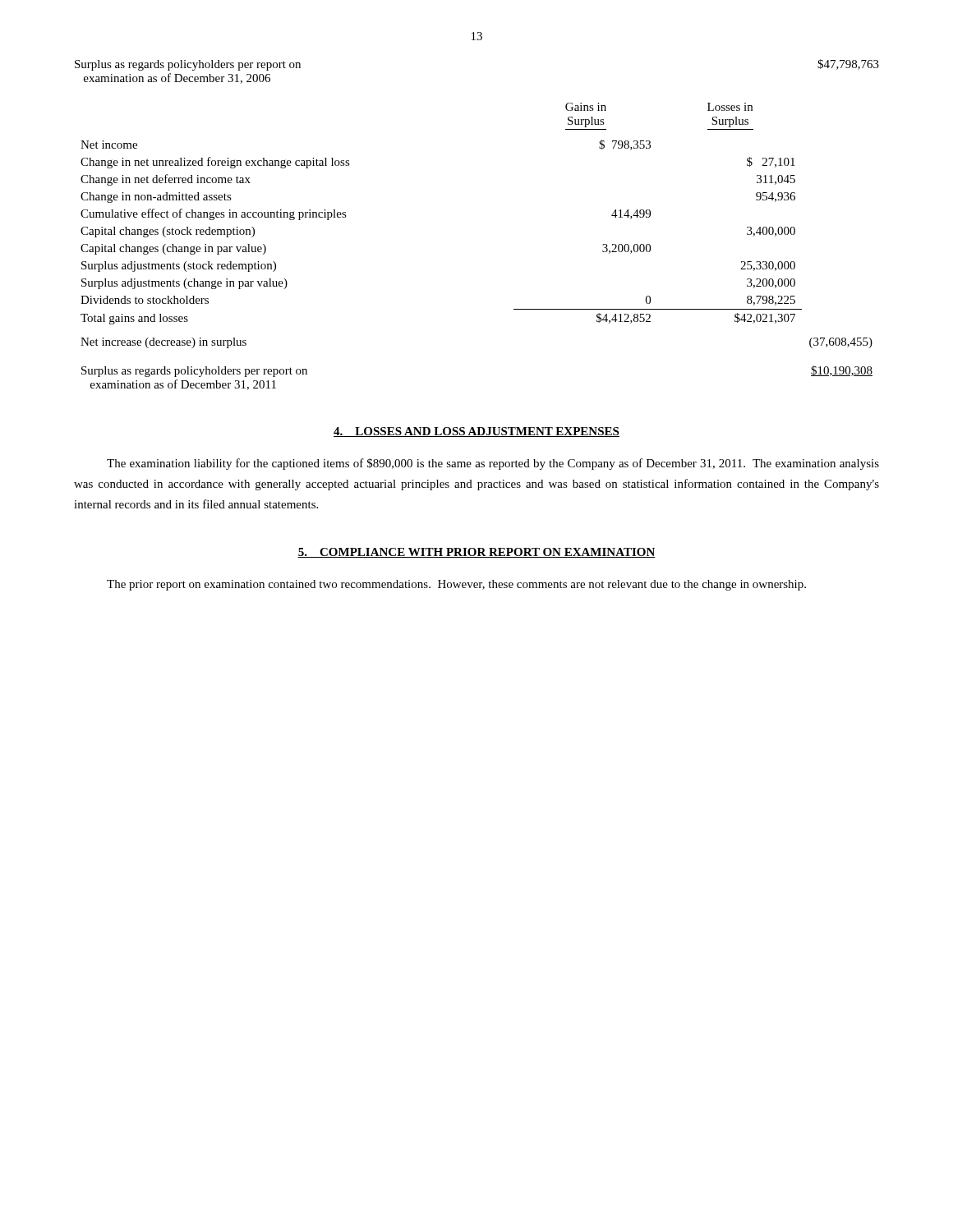Click on the element starting "The examination liability for the captioned"

(x=476, y=484)
